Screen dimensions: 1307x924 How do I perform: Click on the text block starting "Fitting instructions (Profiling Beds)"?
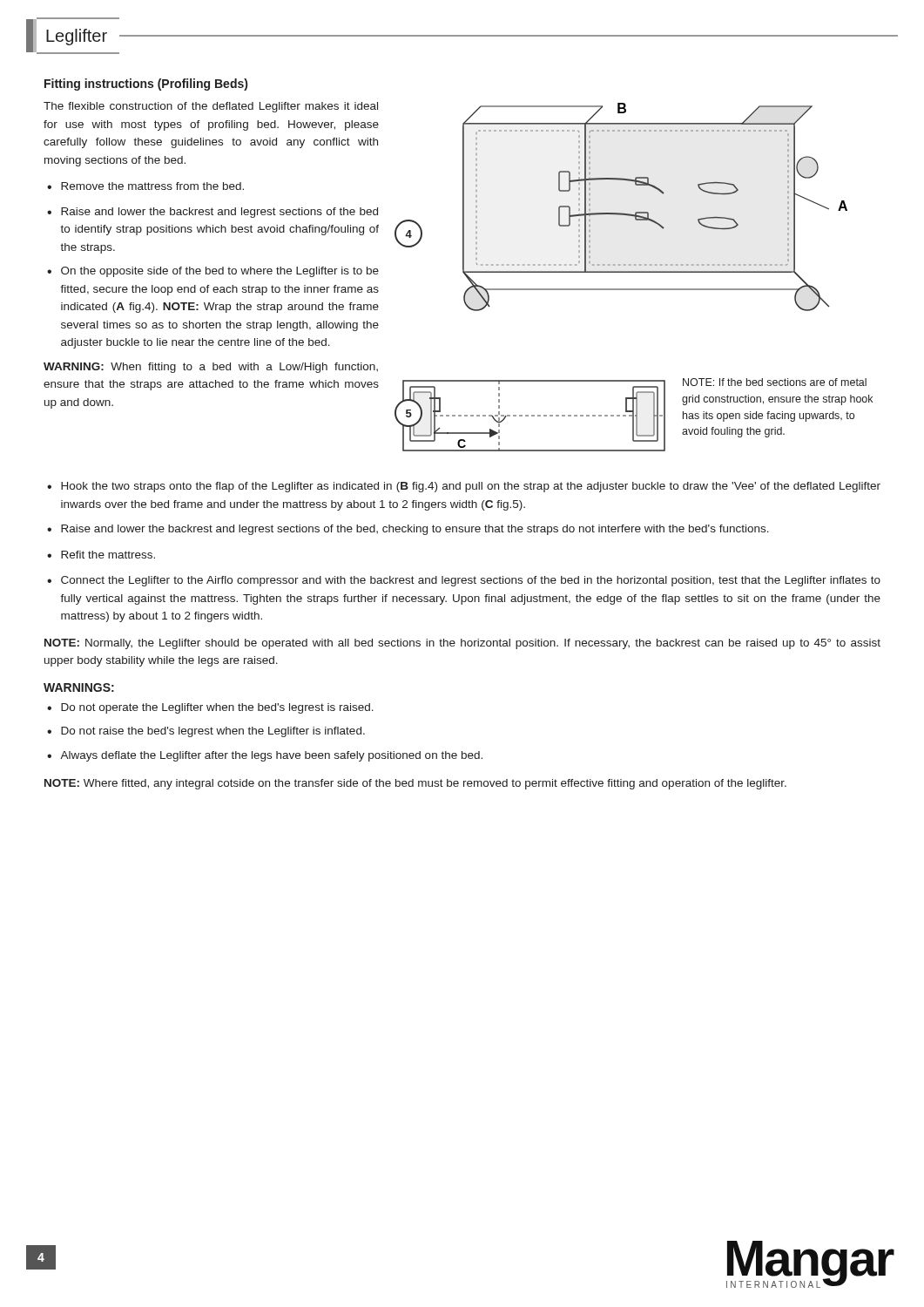pos(146,84)
